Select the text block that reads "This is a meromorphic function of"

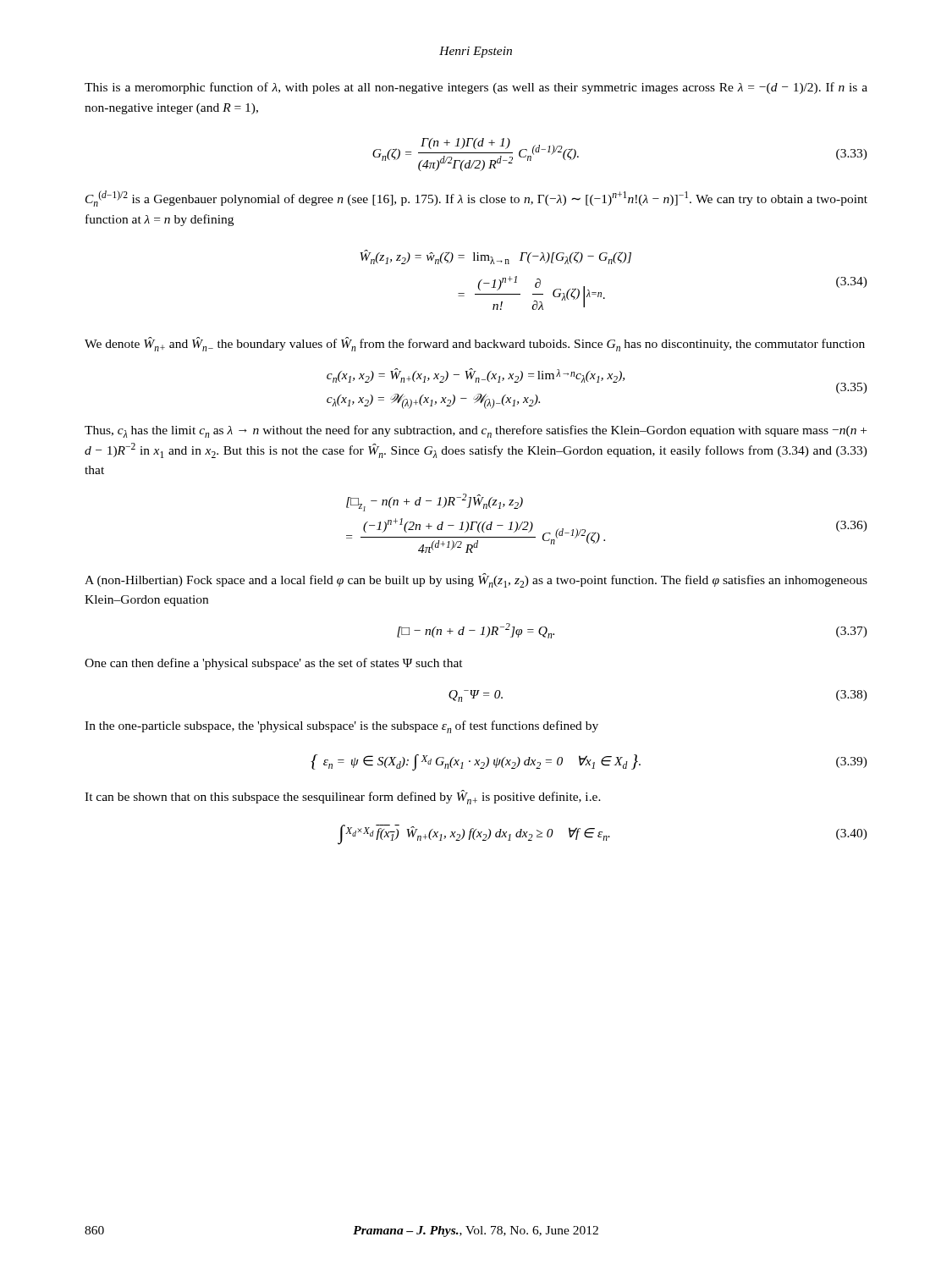click(476, 97)
